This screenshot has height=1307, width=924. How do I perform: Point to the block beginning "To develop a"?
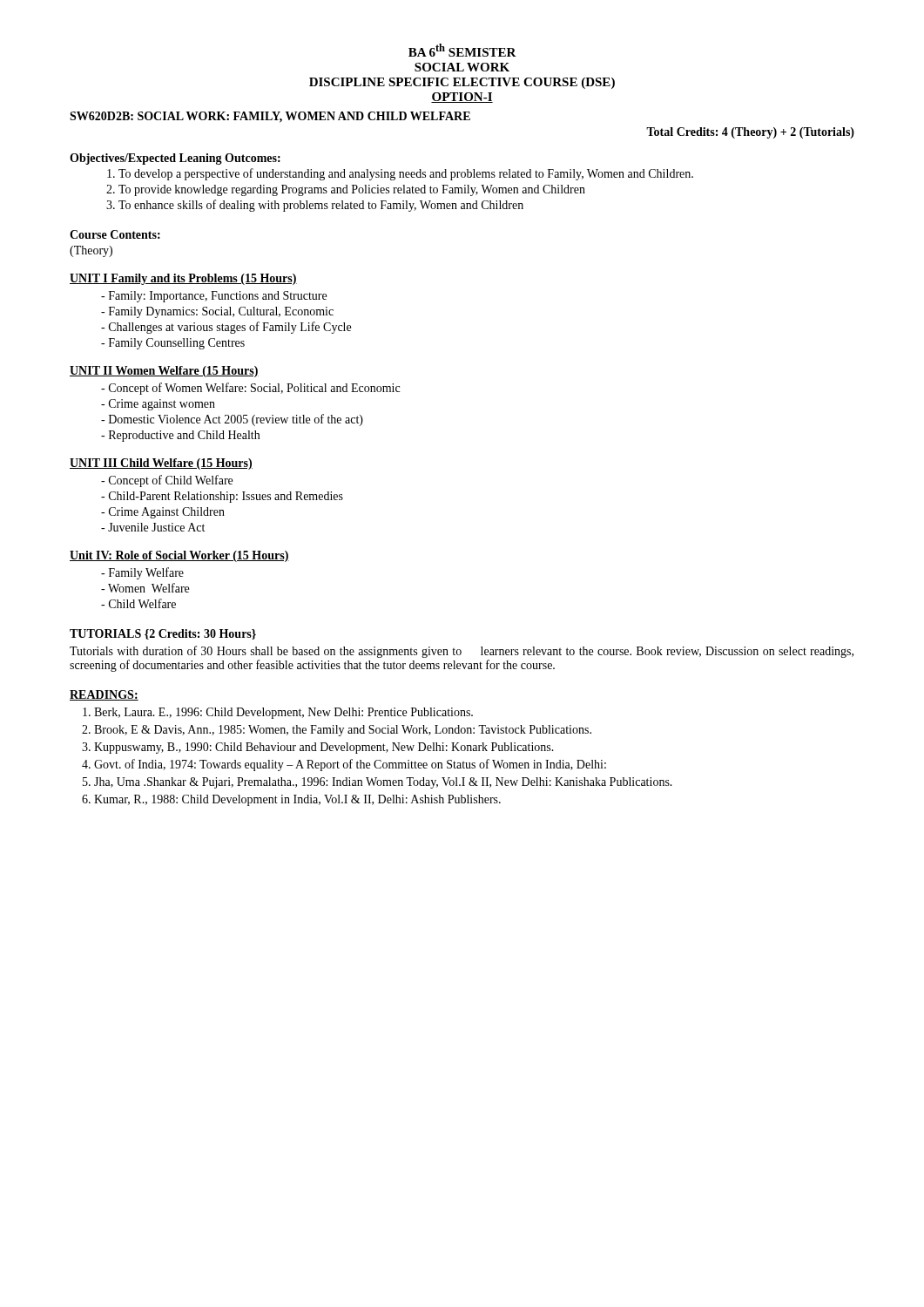tap(486, 174)
